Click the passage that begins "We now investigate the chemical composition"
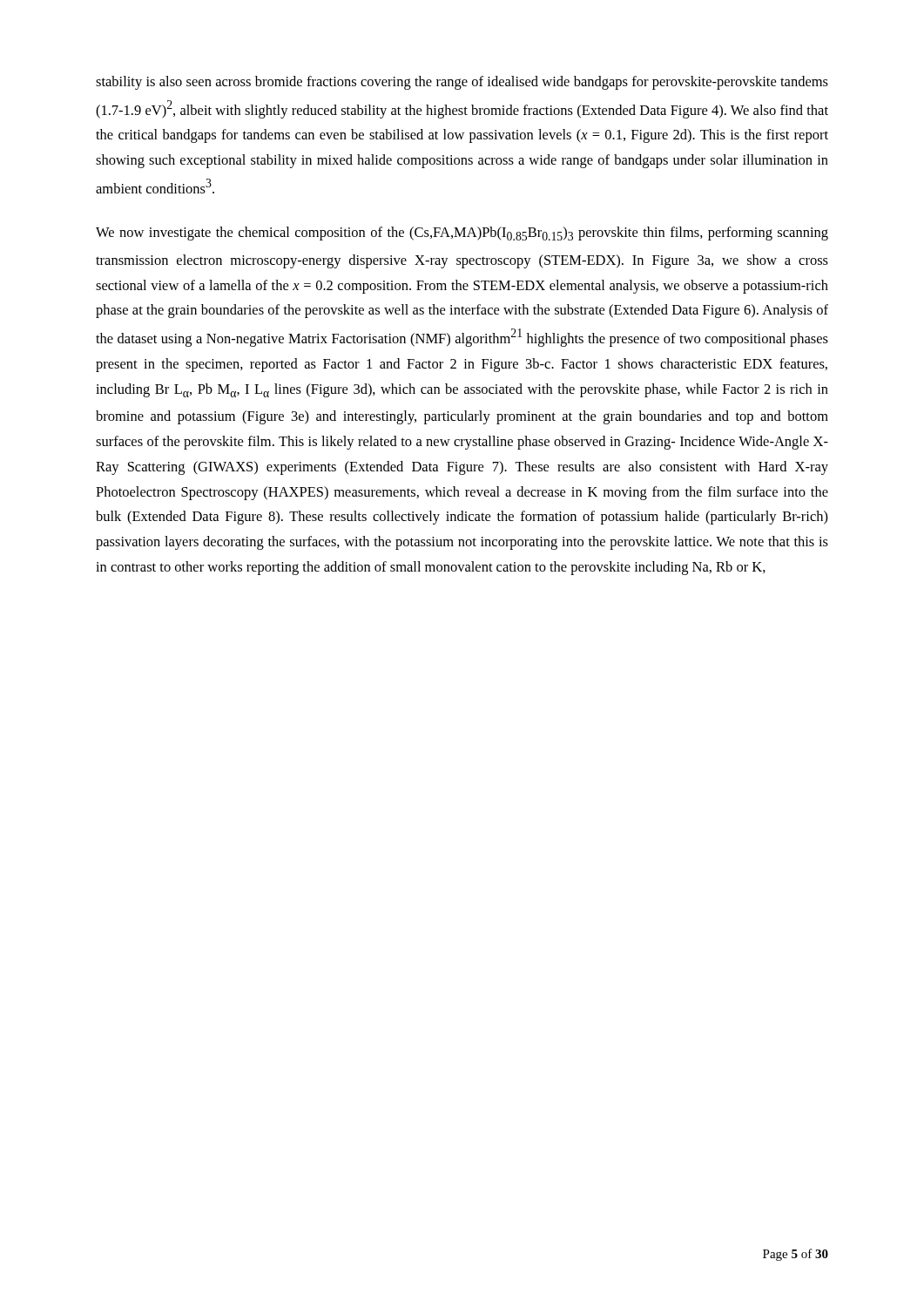 point(462,400)
